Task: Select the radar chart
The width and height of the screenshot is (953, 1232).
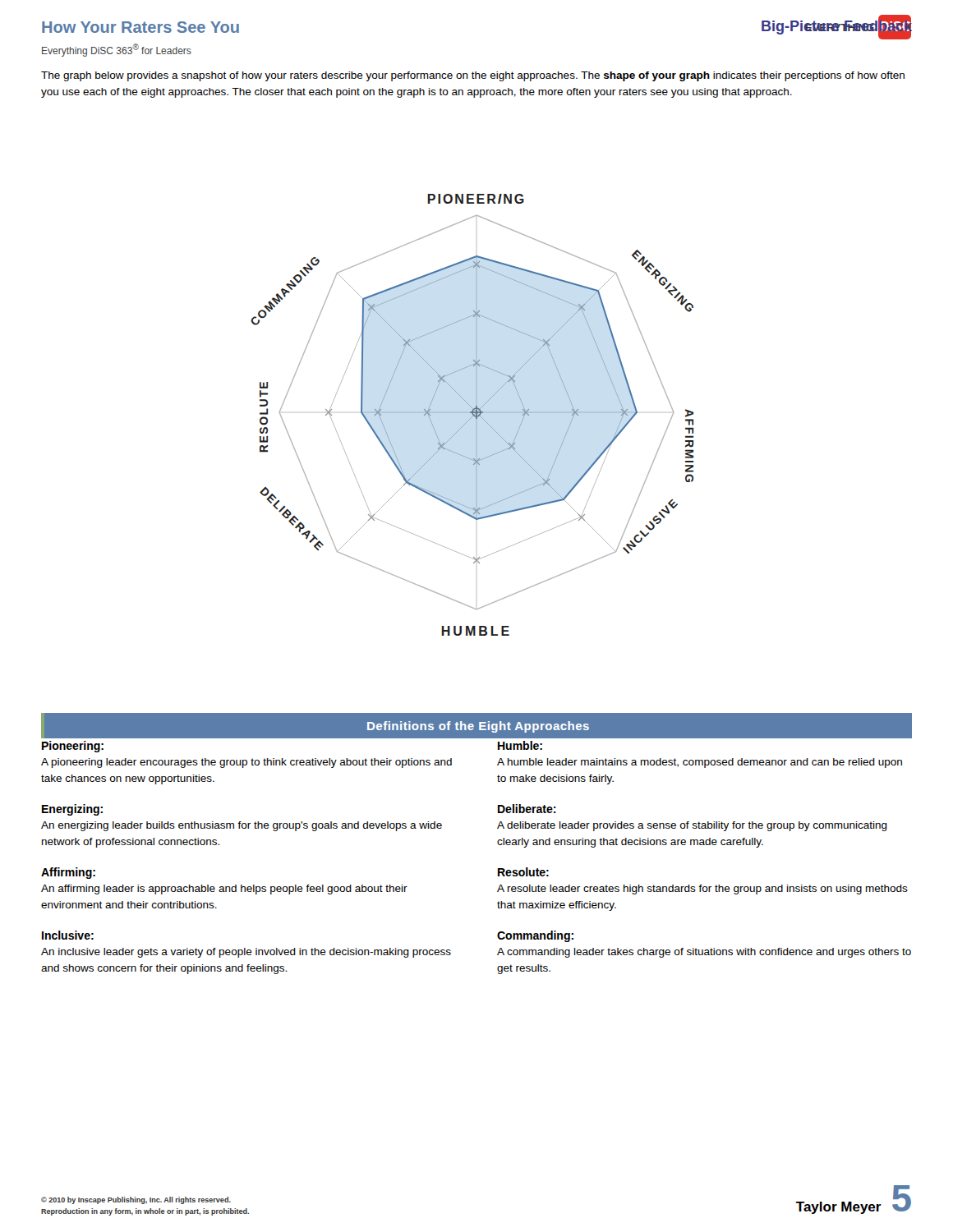Action: (x=476, y=408)
